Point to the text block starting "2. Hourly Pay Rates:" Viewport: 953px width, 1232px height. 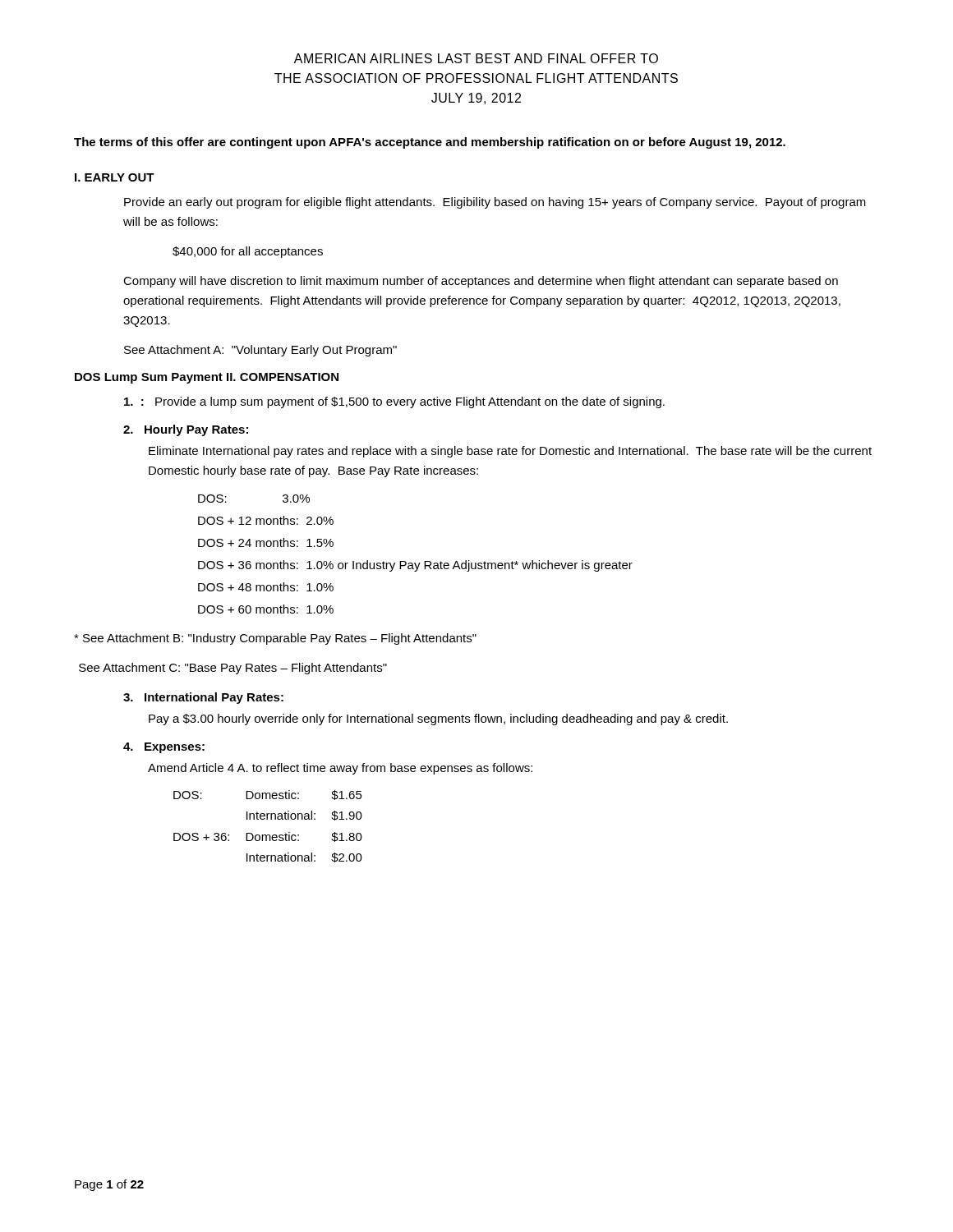186,430
